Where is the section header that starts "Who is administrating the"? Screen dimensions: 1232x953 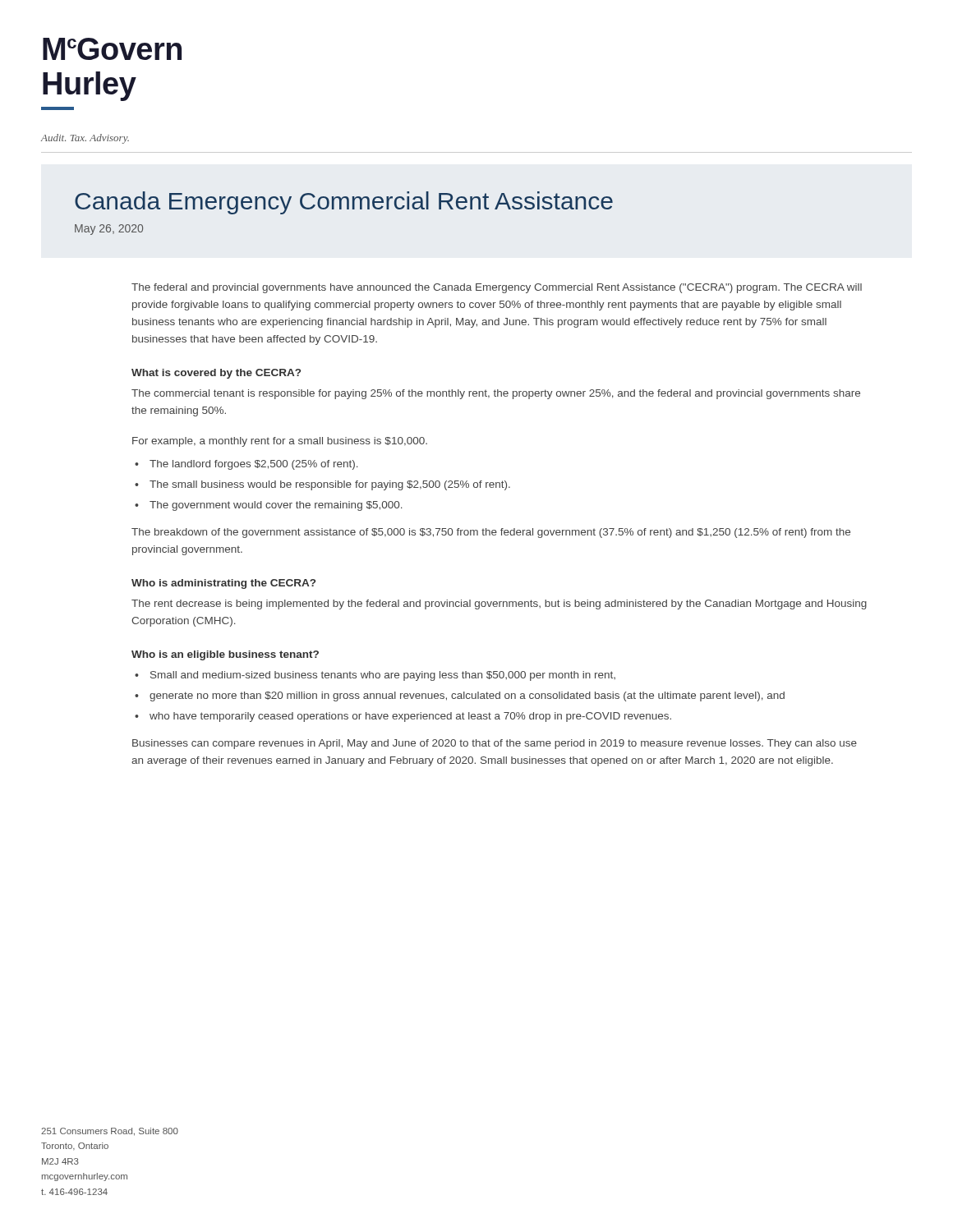coord(224,583)
